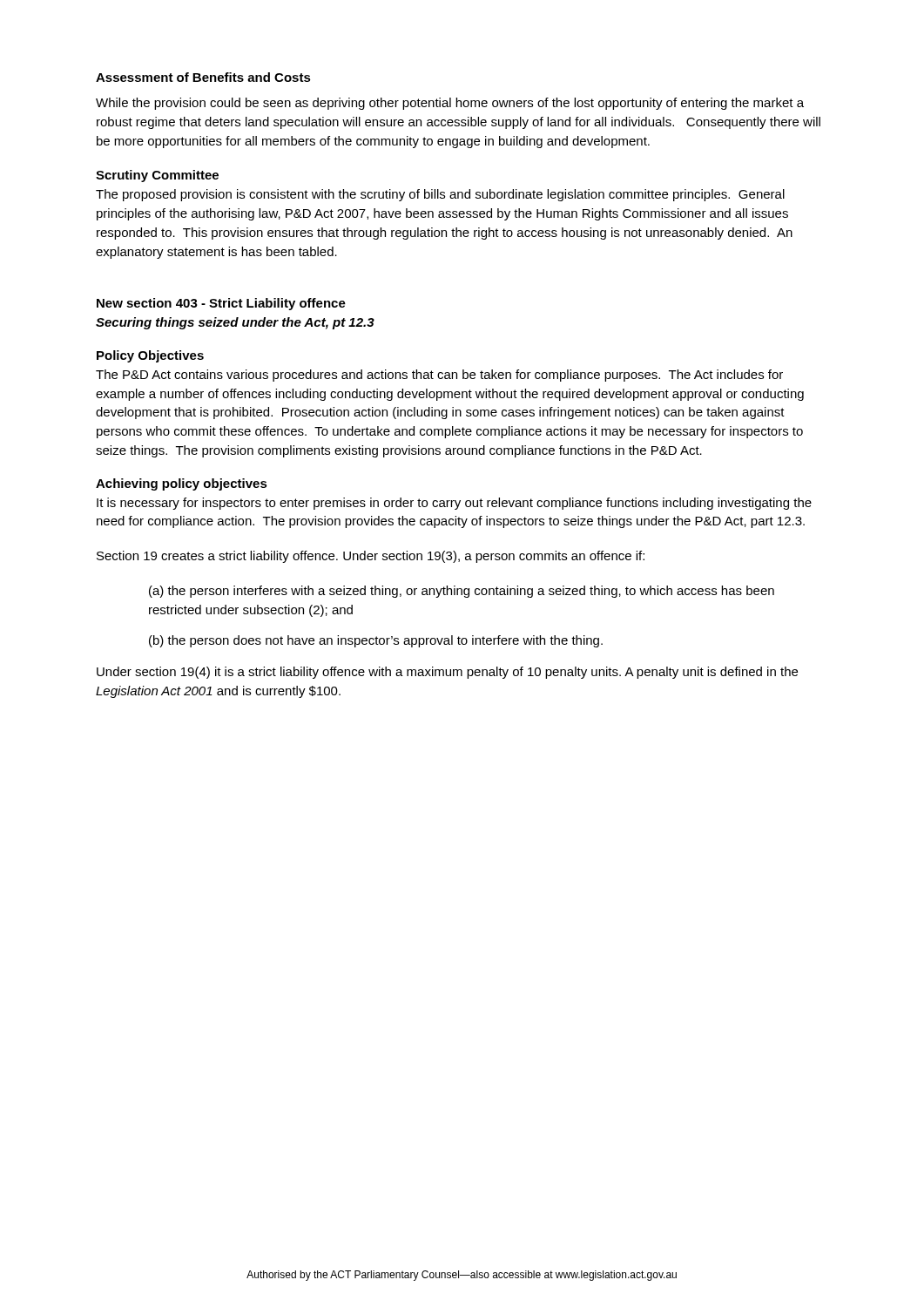Point to the block starting "New section 403 - Strict Liability offence"
This screenshot has width=924, height=1307.
[x=221, y=303]
